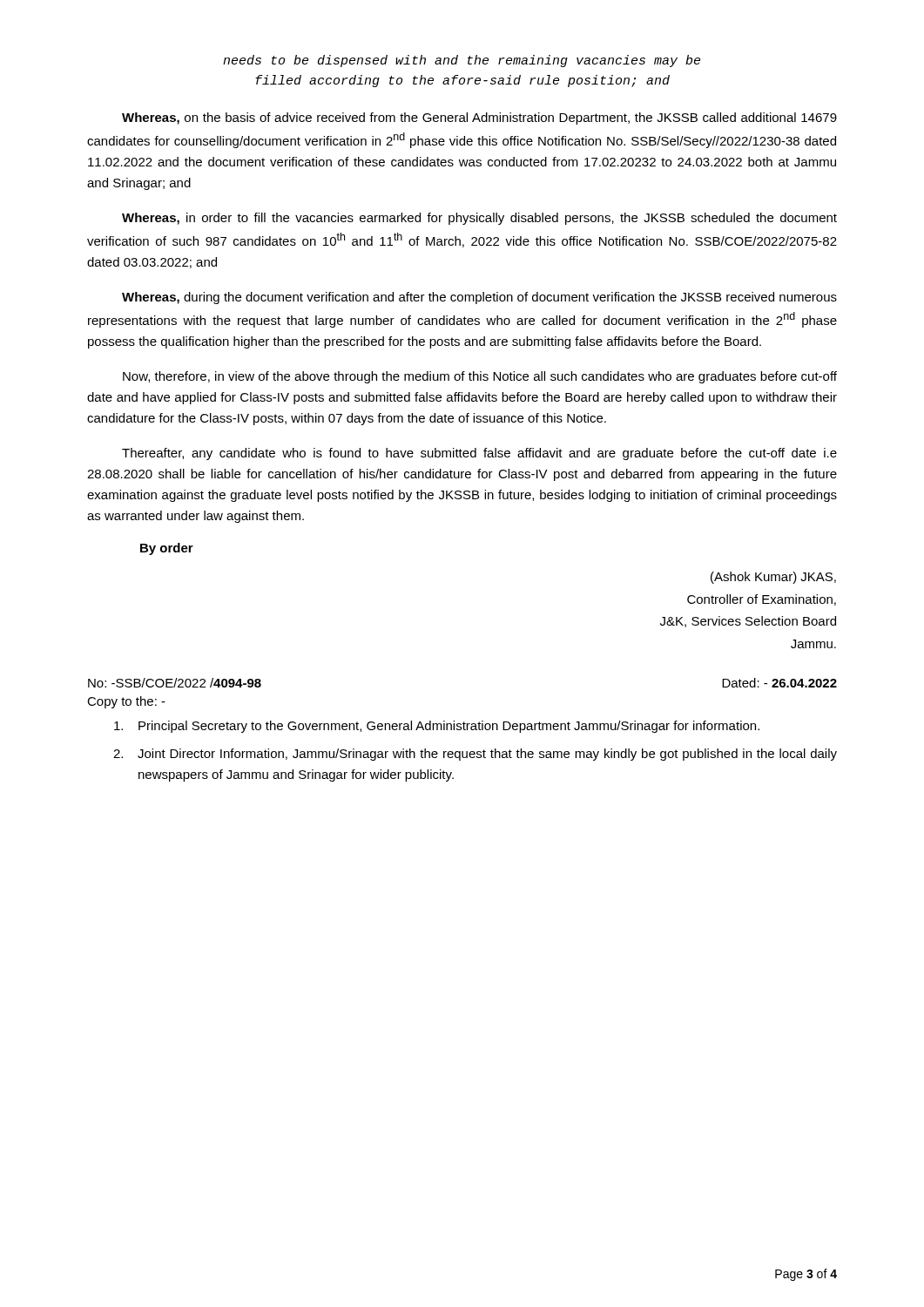Where is the passage that starts "Whereas, in order to"?

click(462, 240)
